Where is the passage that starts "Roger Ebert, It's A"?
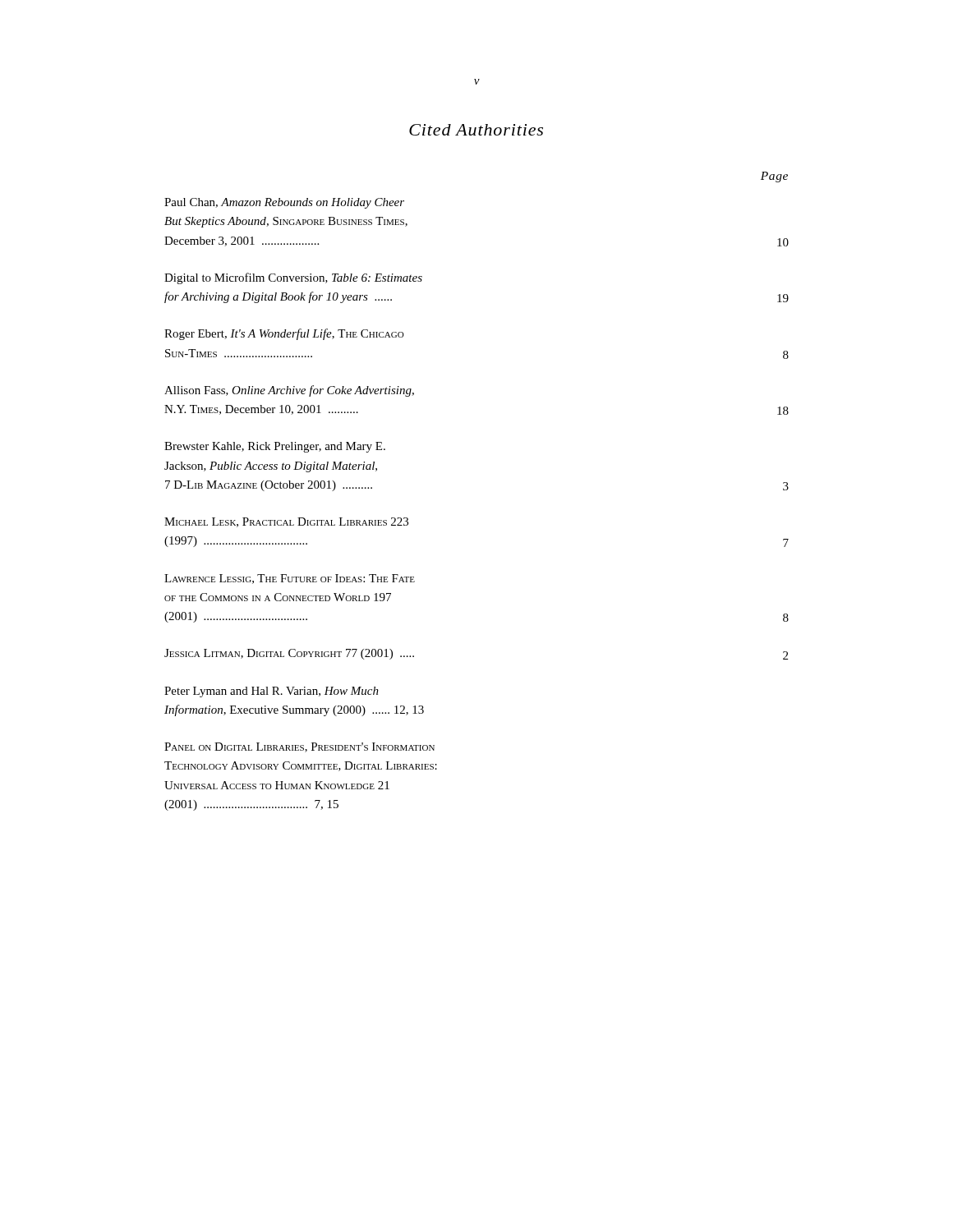 [284, 334]
